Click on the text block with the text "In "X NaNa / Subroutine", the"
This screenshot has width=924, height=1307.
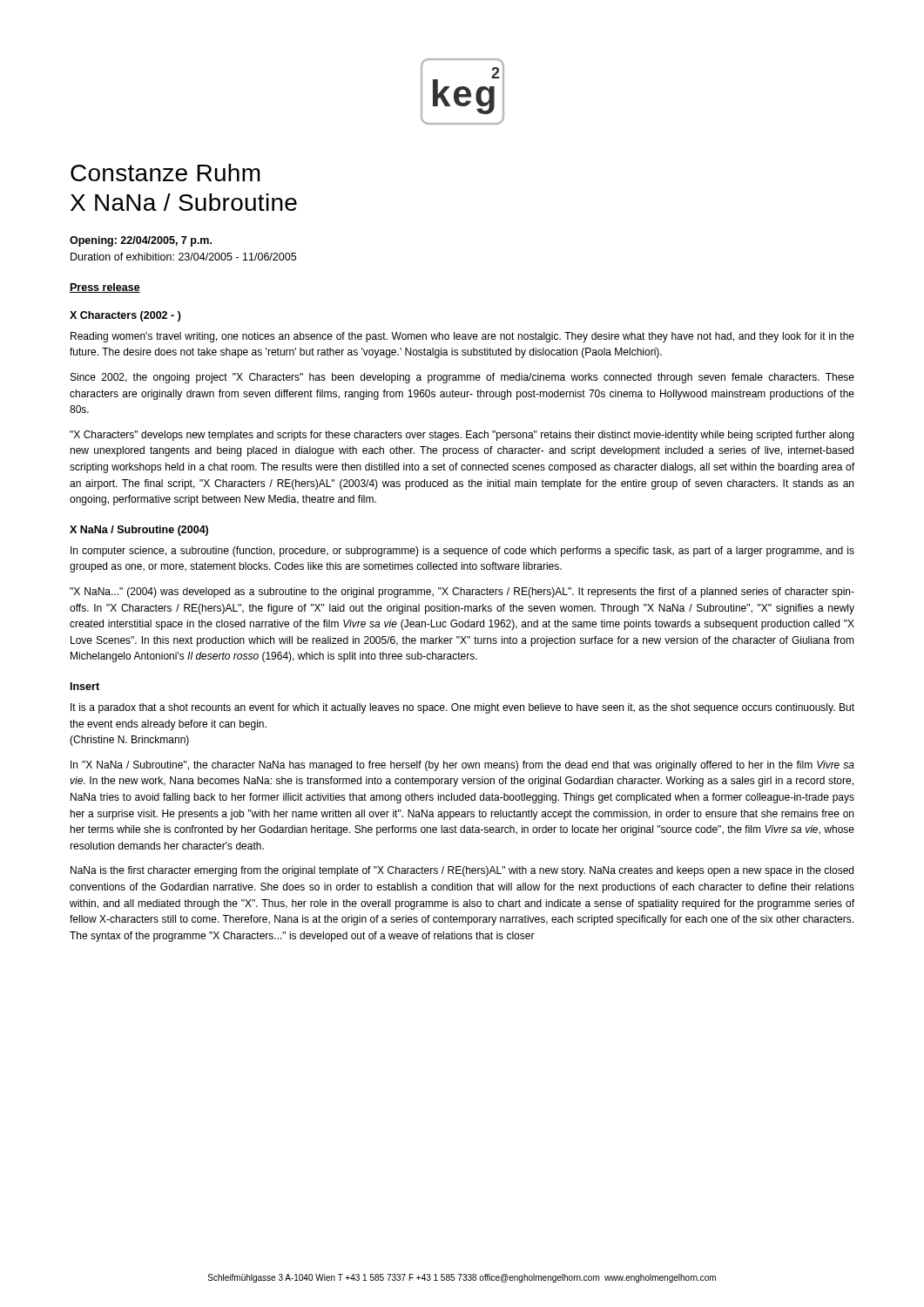pyautogui.click(x=462, y=805)
